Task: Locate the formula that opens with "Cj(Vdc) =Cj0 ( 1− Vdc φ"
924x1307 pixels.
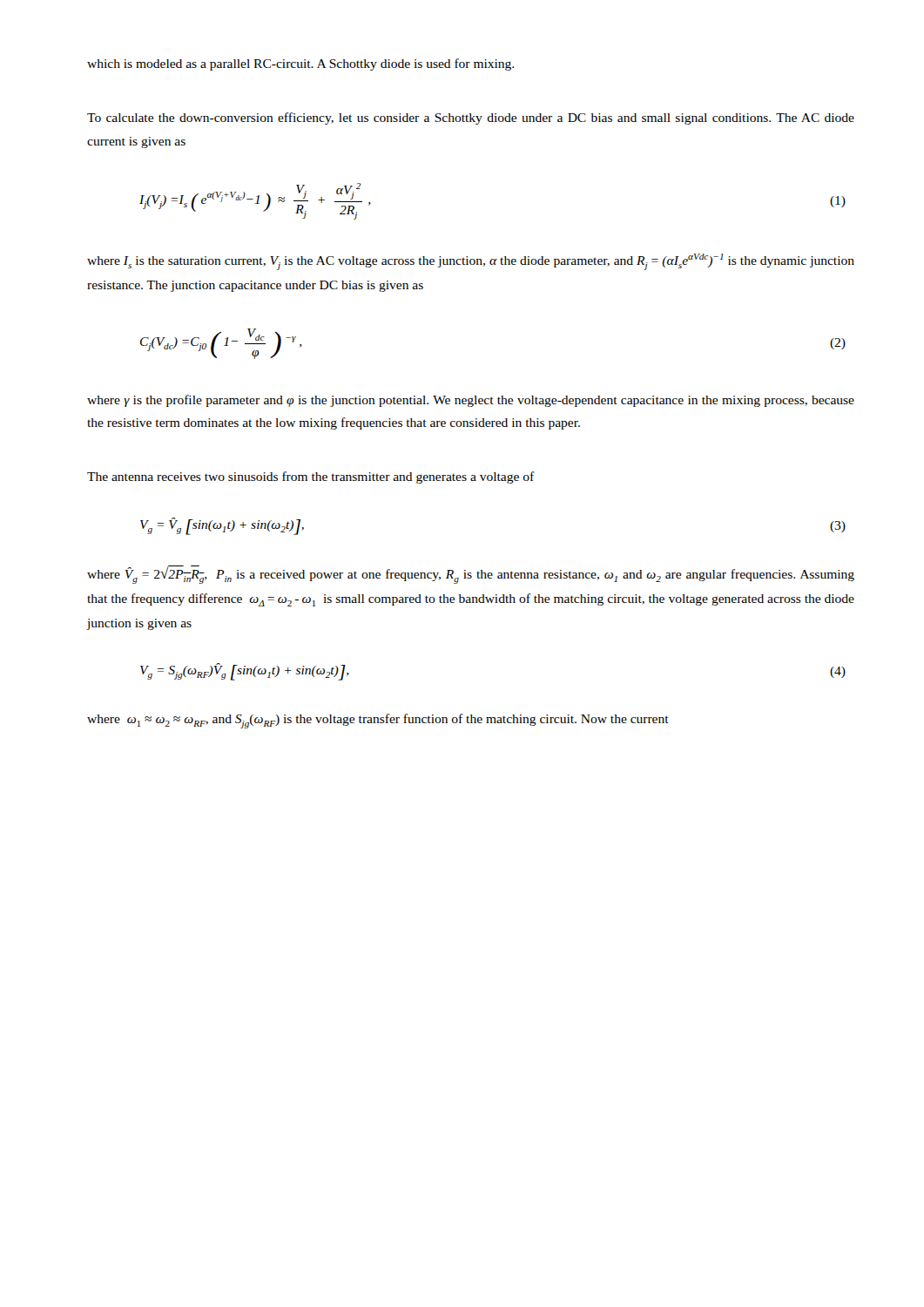Action: coord(215,344)
